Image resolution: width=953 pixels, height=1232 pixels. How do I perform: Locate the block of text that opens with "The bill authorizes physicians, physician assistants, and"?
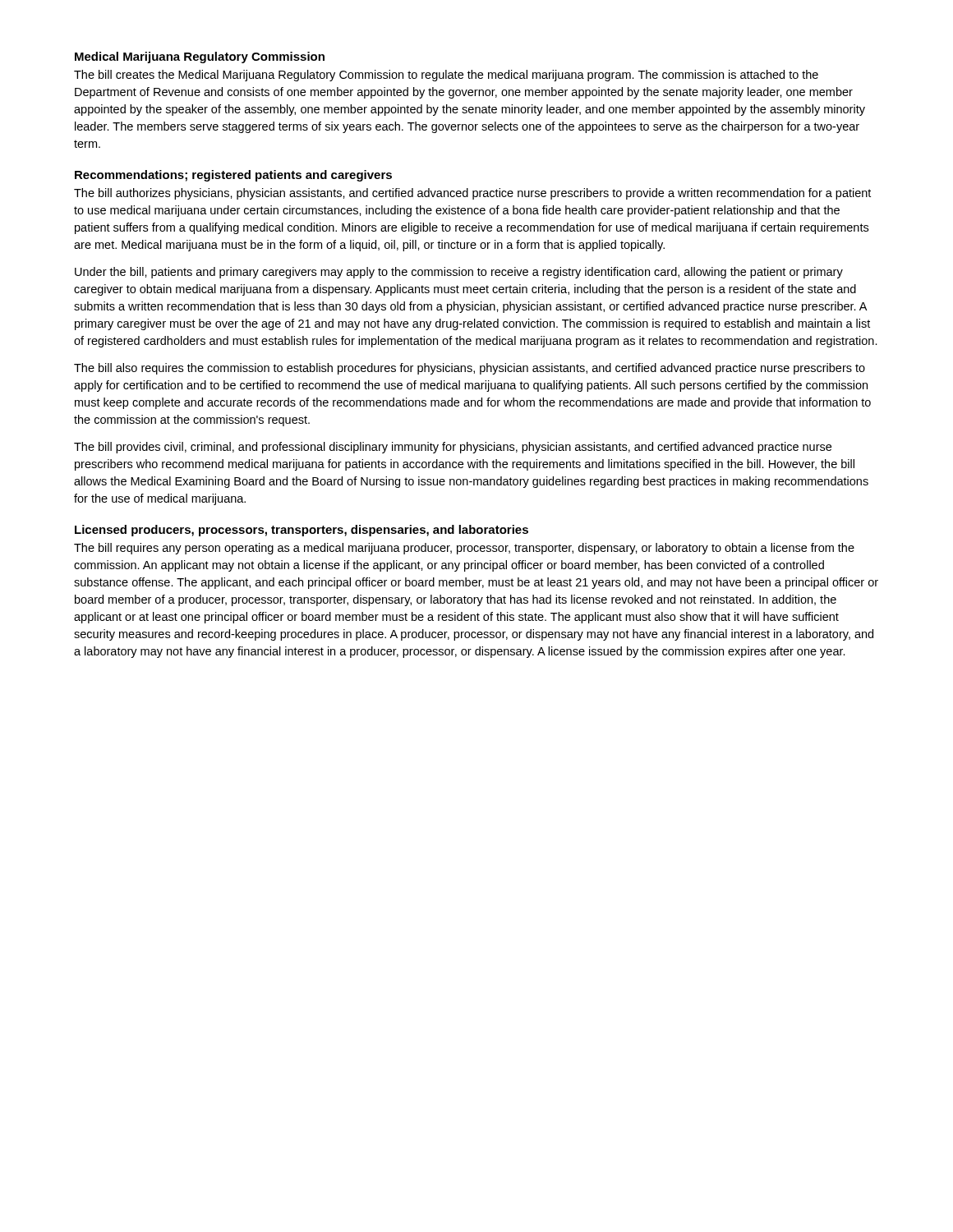(473, 219)
